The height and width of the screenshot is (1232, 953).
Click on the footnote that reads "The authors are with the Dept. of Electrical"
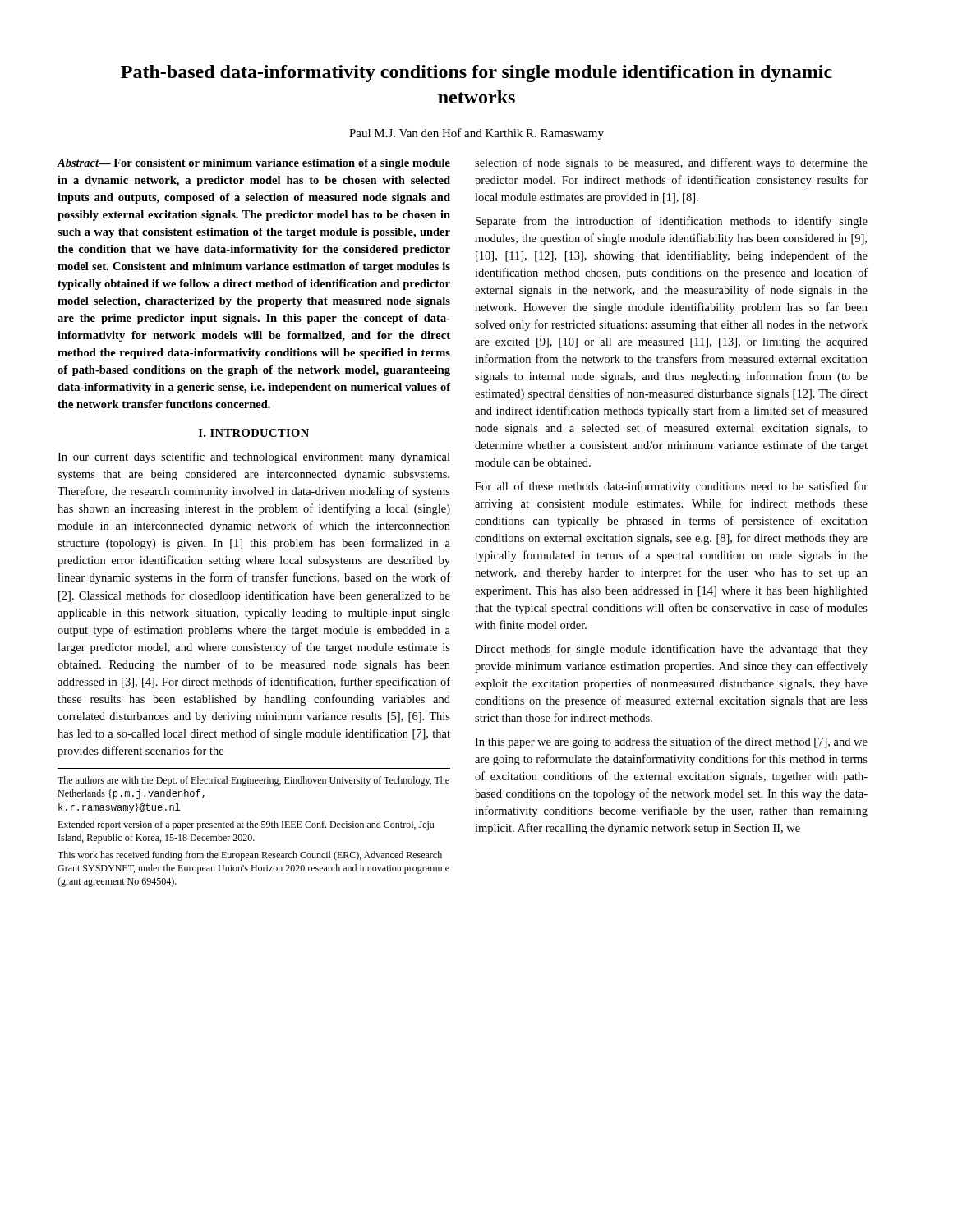tap(253, 794)
